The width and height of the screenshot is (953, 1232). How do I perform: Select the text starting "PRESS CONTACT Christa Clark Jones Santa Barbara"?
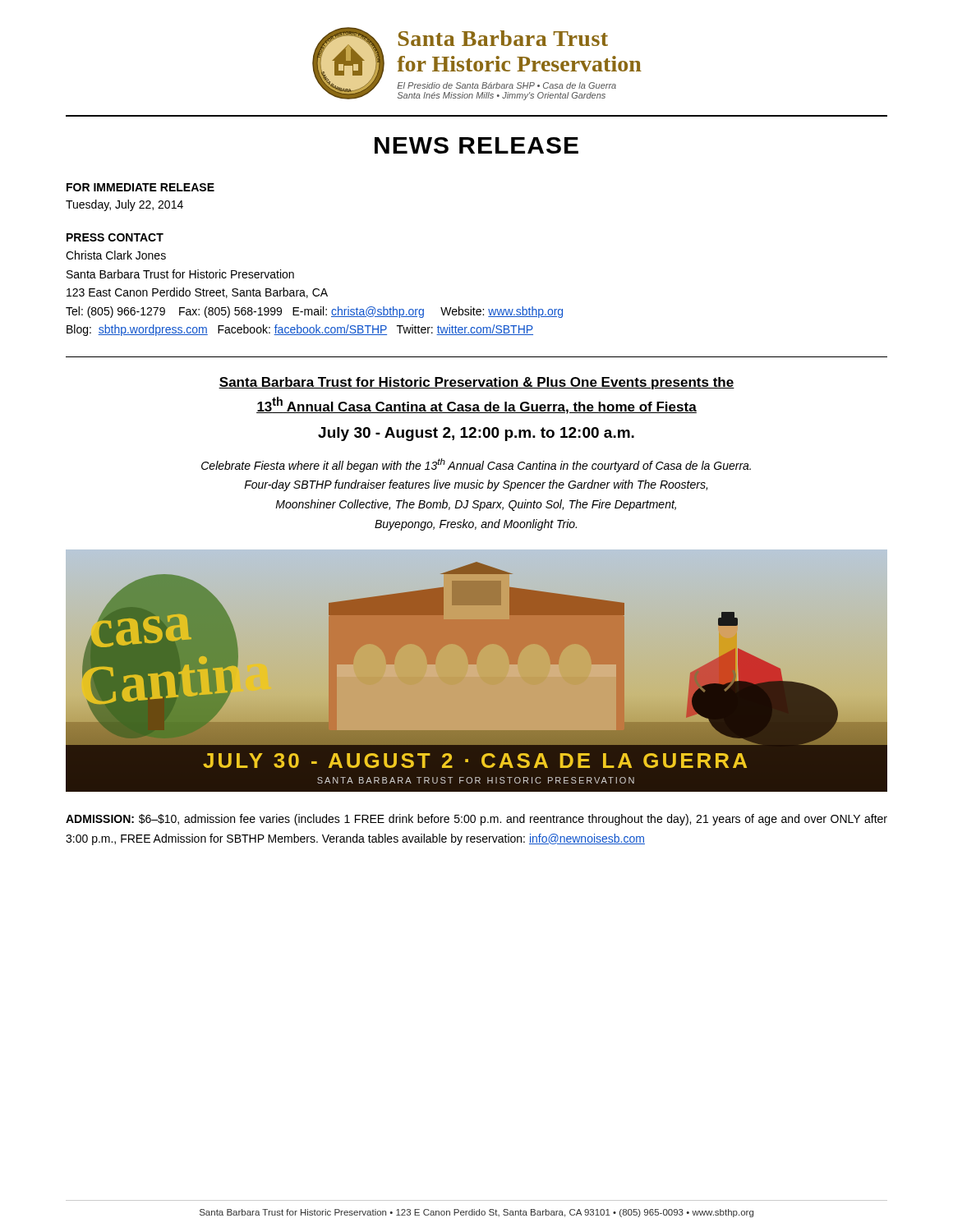[x=315, y=283]
